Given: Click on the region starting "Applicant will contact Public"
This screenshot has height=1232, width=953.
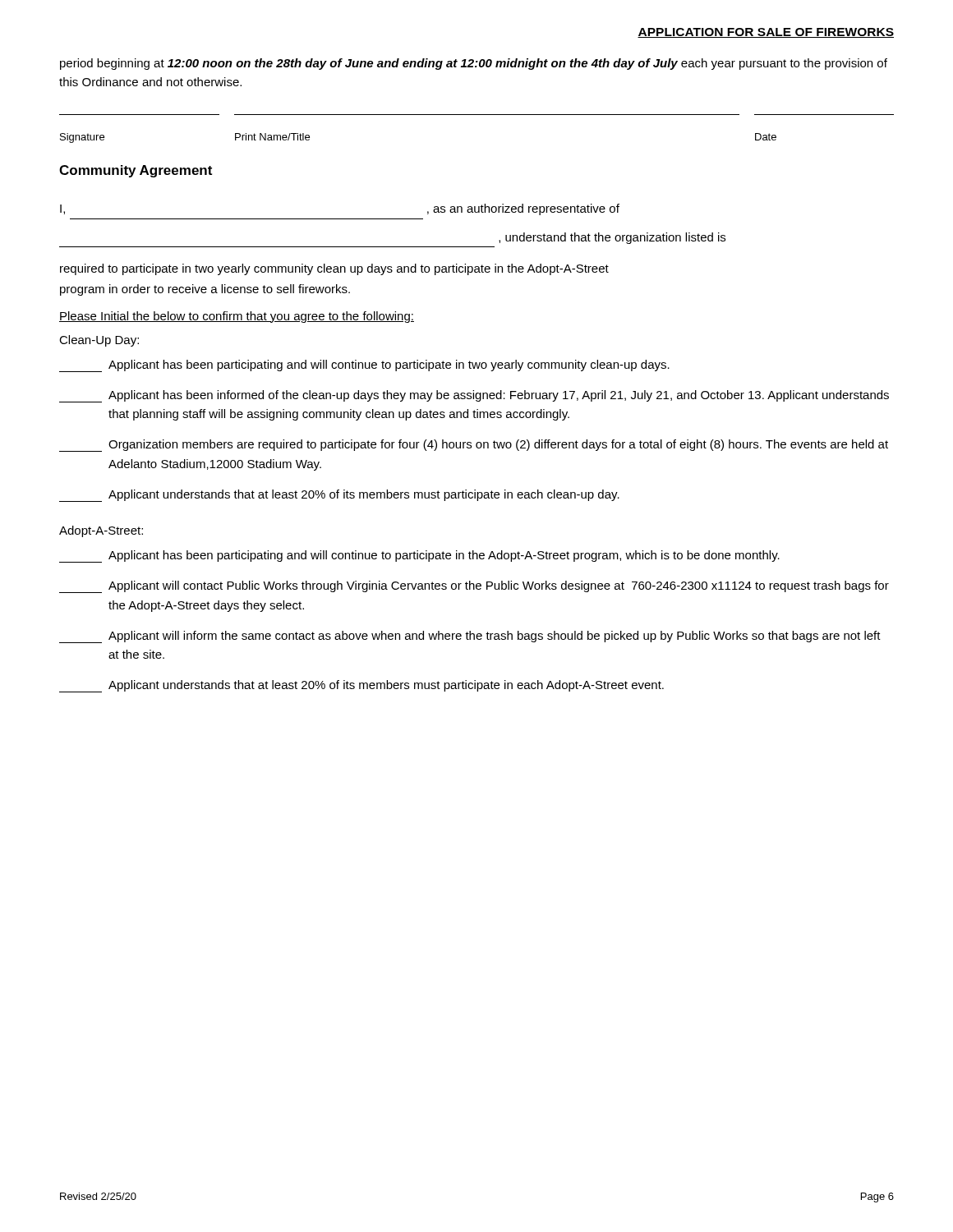Looking at the screenshot, I should [x=476, y=595].
